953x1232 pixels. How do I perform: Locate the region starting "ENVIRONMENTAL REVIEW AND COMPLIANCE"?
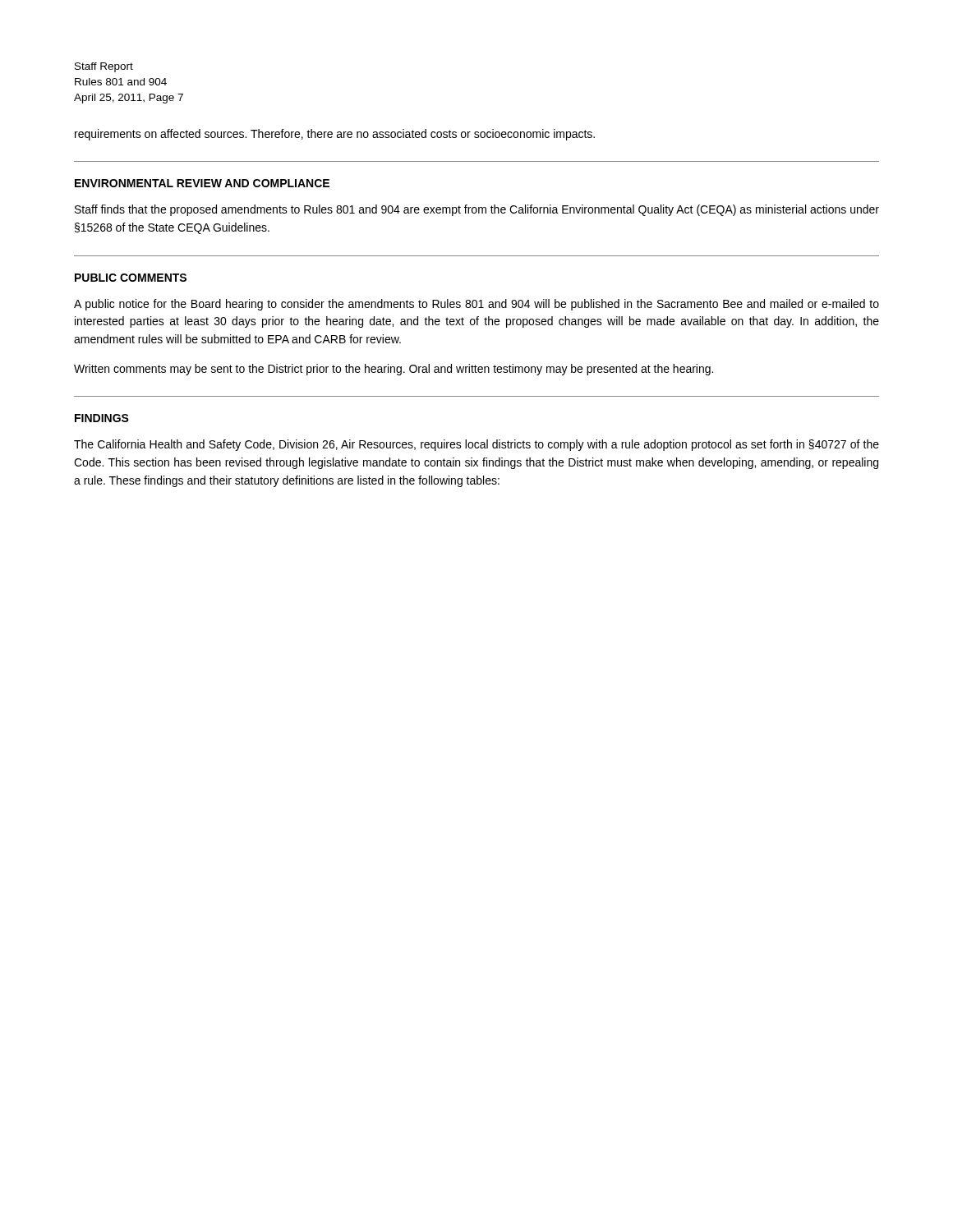(202, 183)
